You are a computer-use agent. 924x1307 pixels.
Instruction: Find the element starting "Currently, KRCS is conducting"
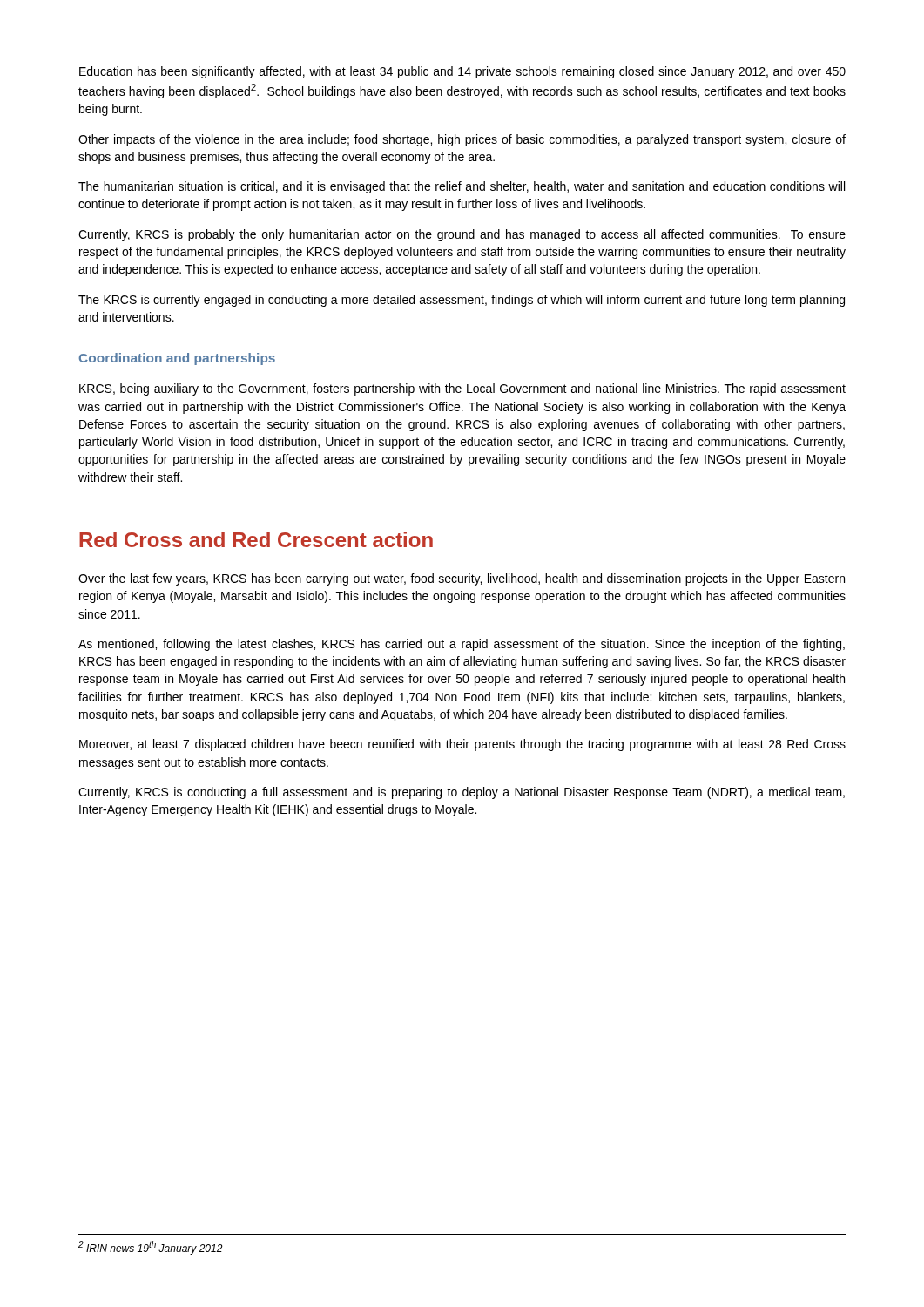[x=462, y=801]
